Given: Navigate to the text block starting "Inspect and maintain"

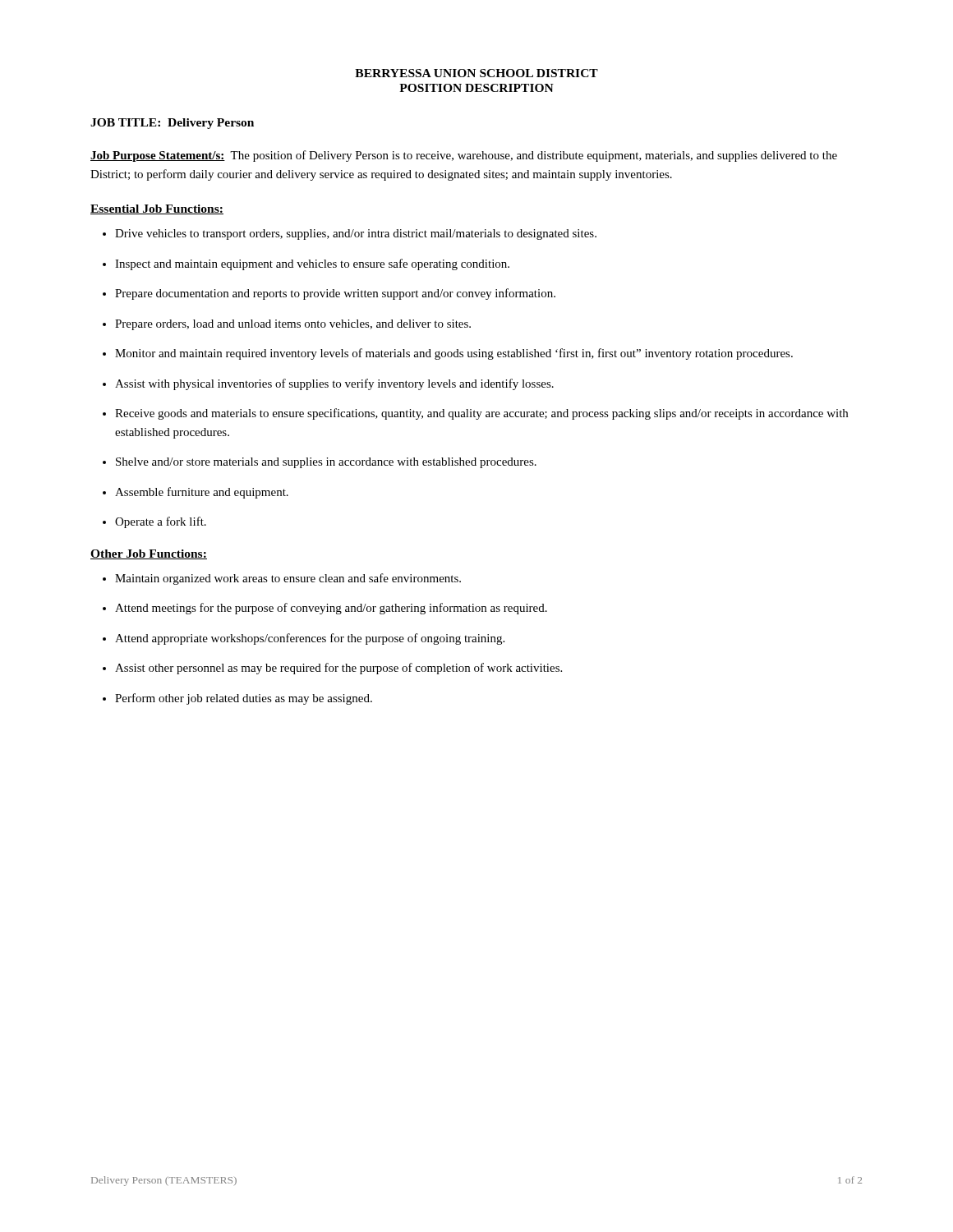Looking at the screenshot, I should 476,263.
